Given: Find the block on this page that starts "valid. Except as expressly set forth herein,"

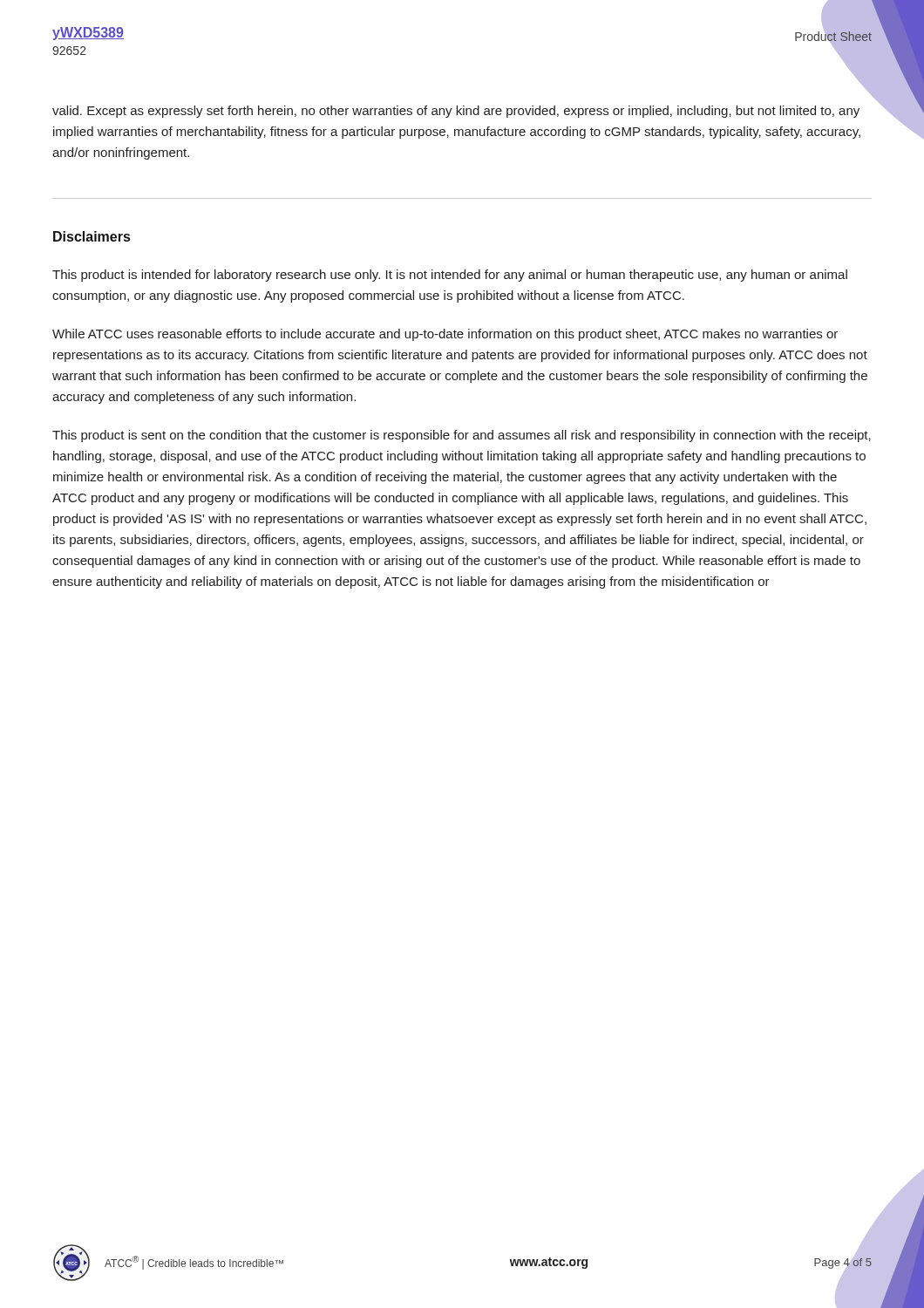Looking at the screenshot, I should click(462, 132).
